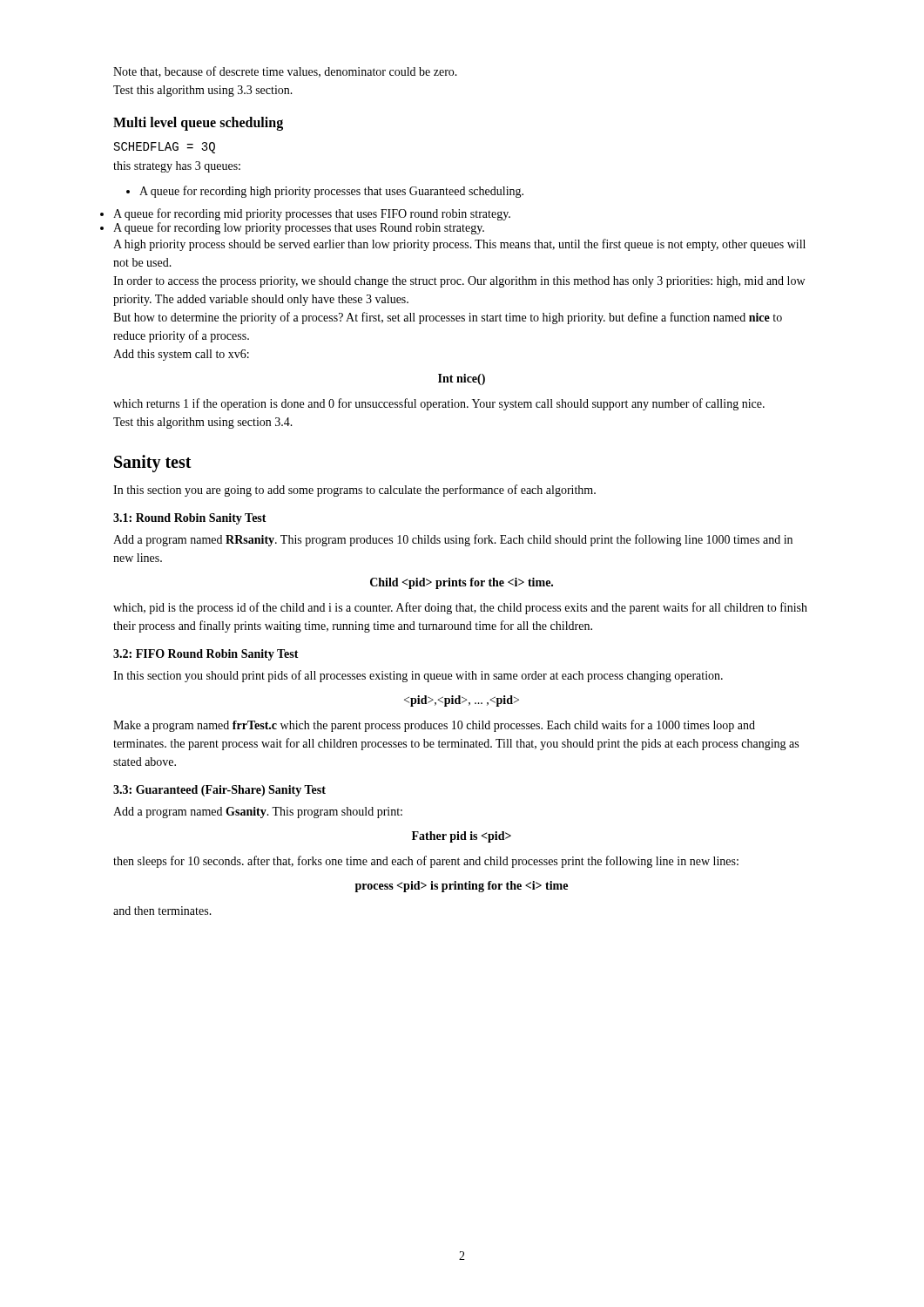
Task: Click where it says "Father pid is"
Action: (x=462, y=836)
